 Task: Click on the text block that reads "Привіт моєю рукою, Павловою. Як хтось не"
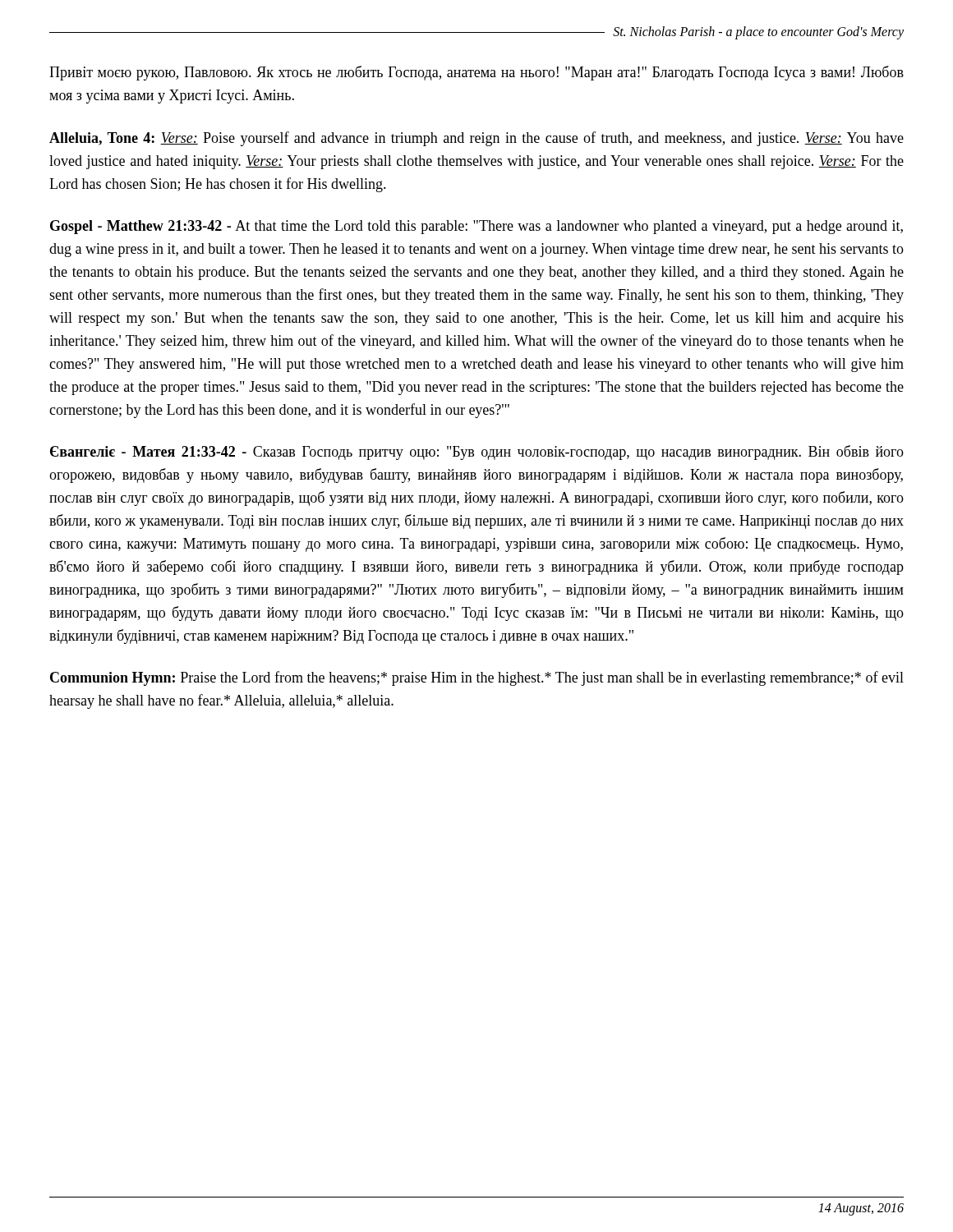476,84
